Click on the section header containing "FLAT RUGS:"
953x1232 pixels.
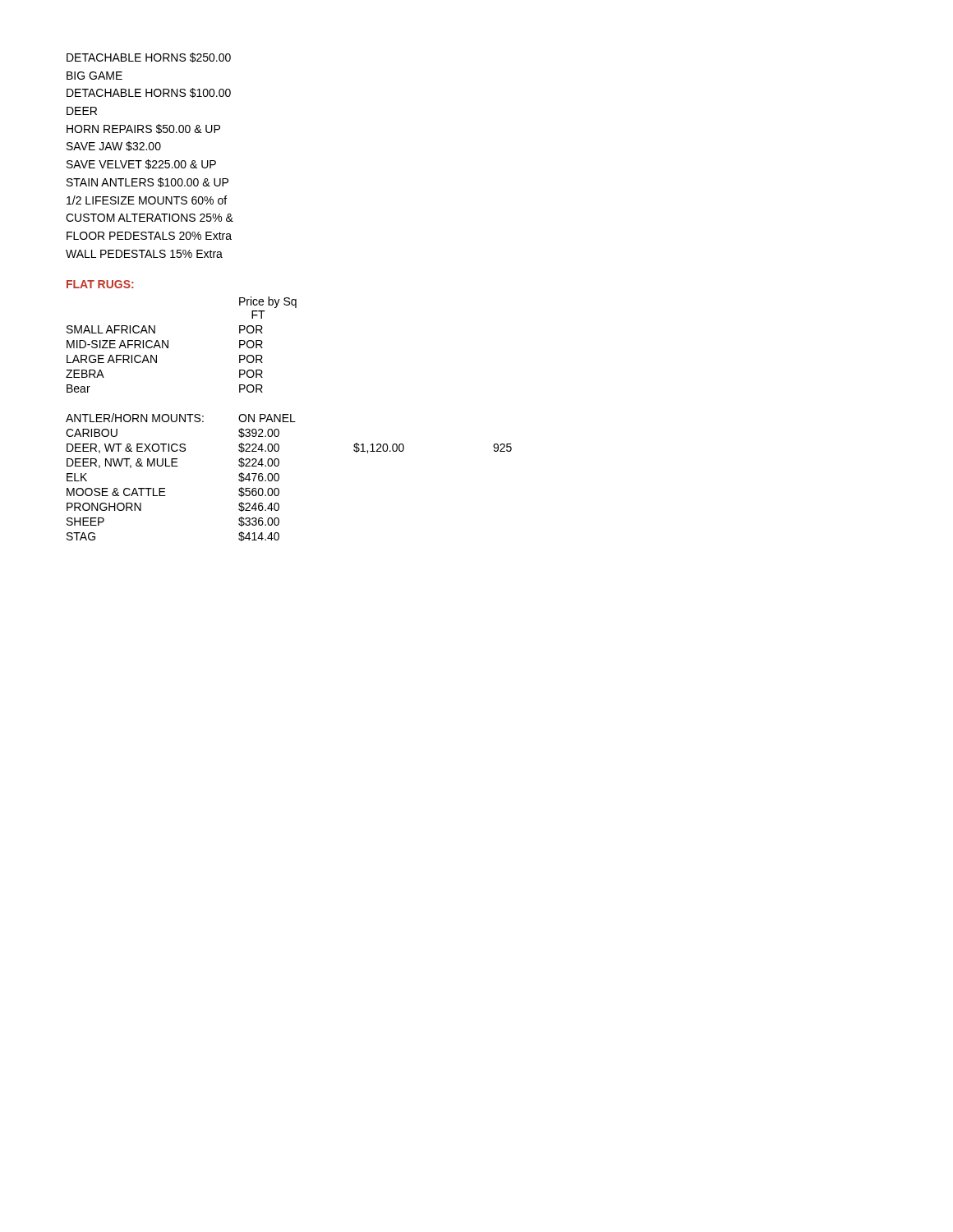coord(100,284)
